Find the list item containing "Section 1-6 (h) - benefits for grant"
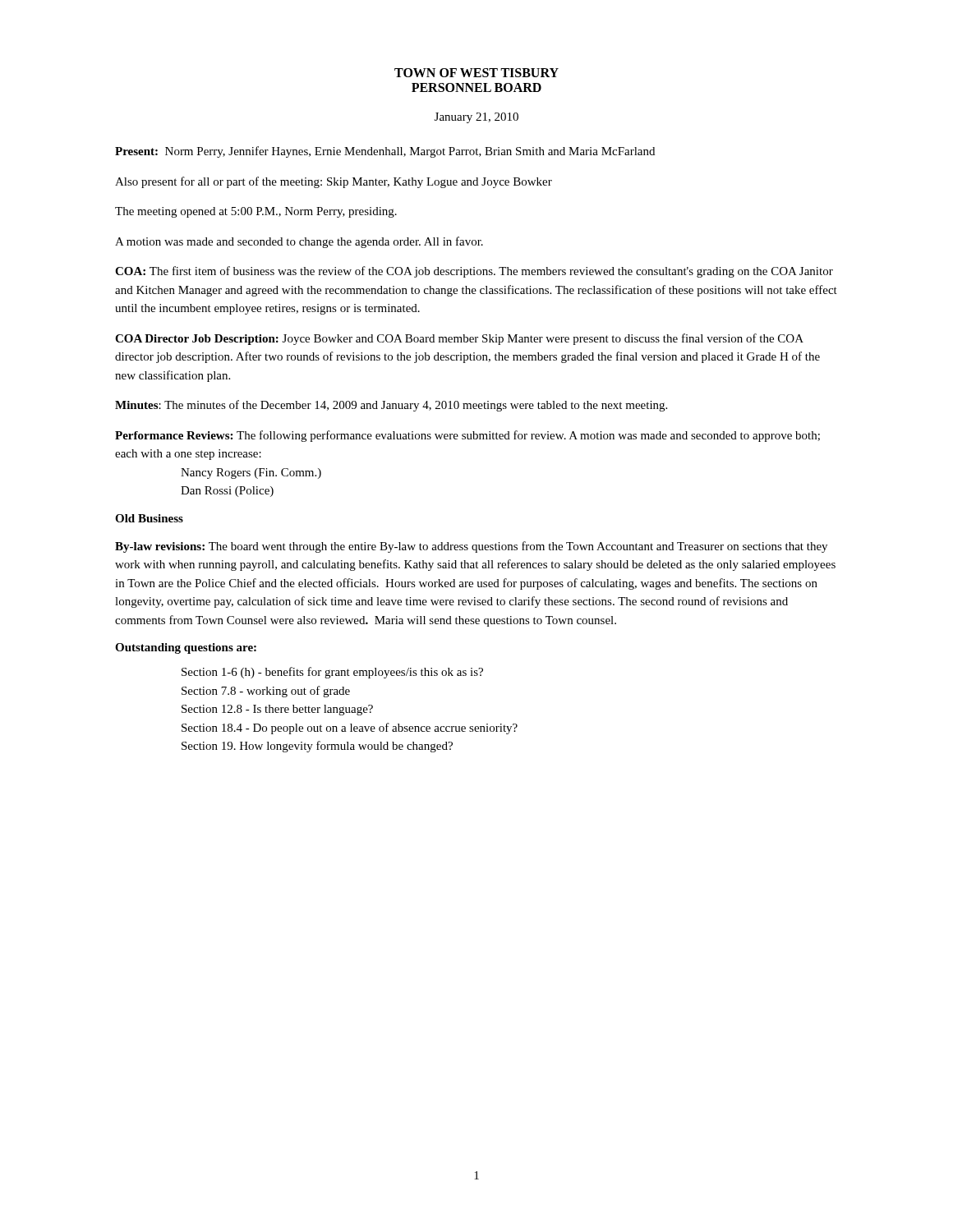This screenshot has height=1232, width=953. coord(332,672)
